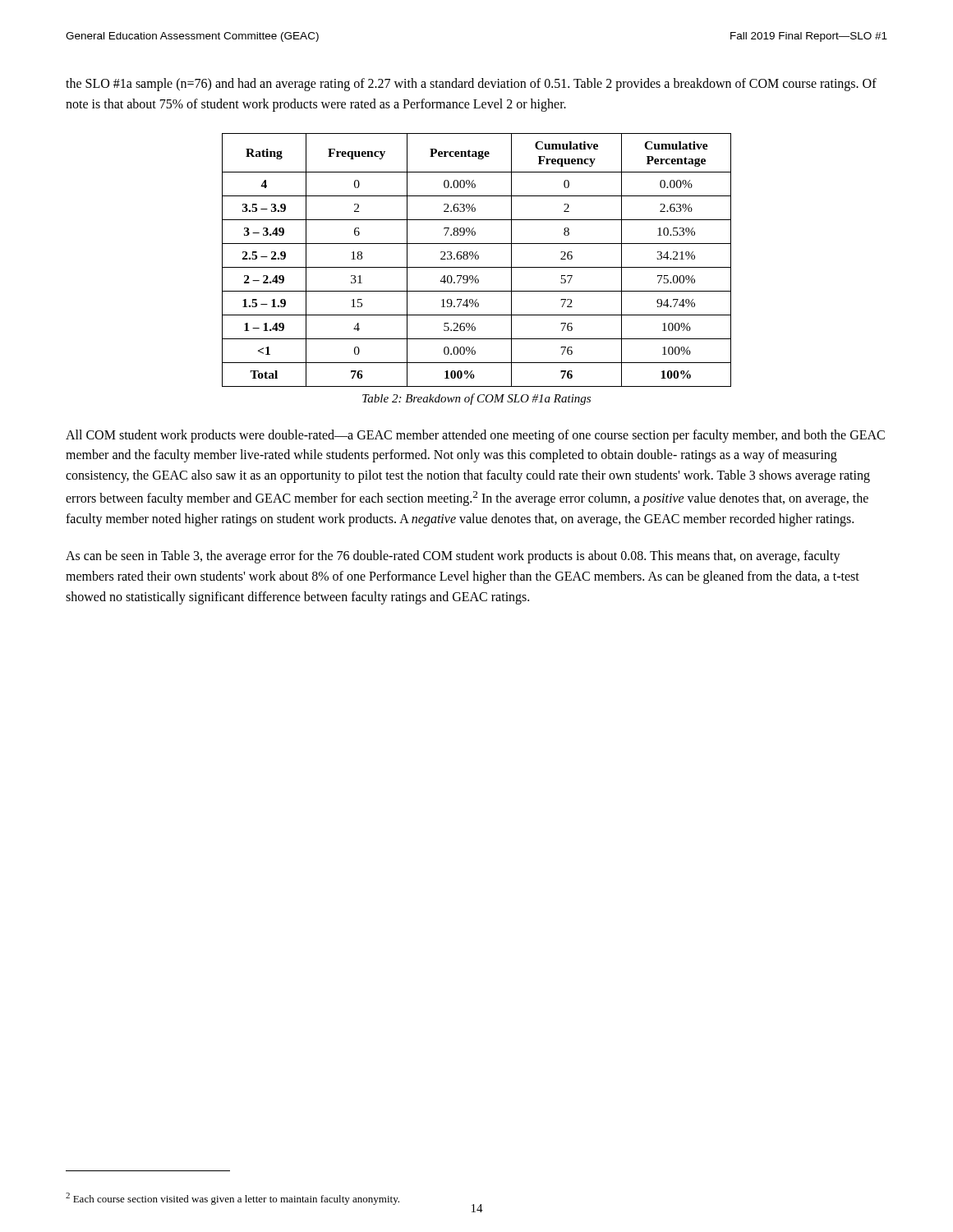This screenshot has width=953, height=1232.
Task: Locate the caption that opens with "Table 2: Breakdown of COM SLO #1a"
Action: pos(476,398)
